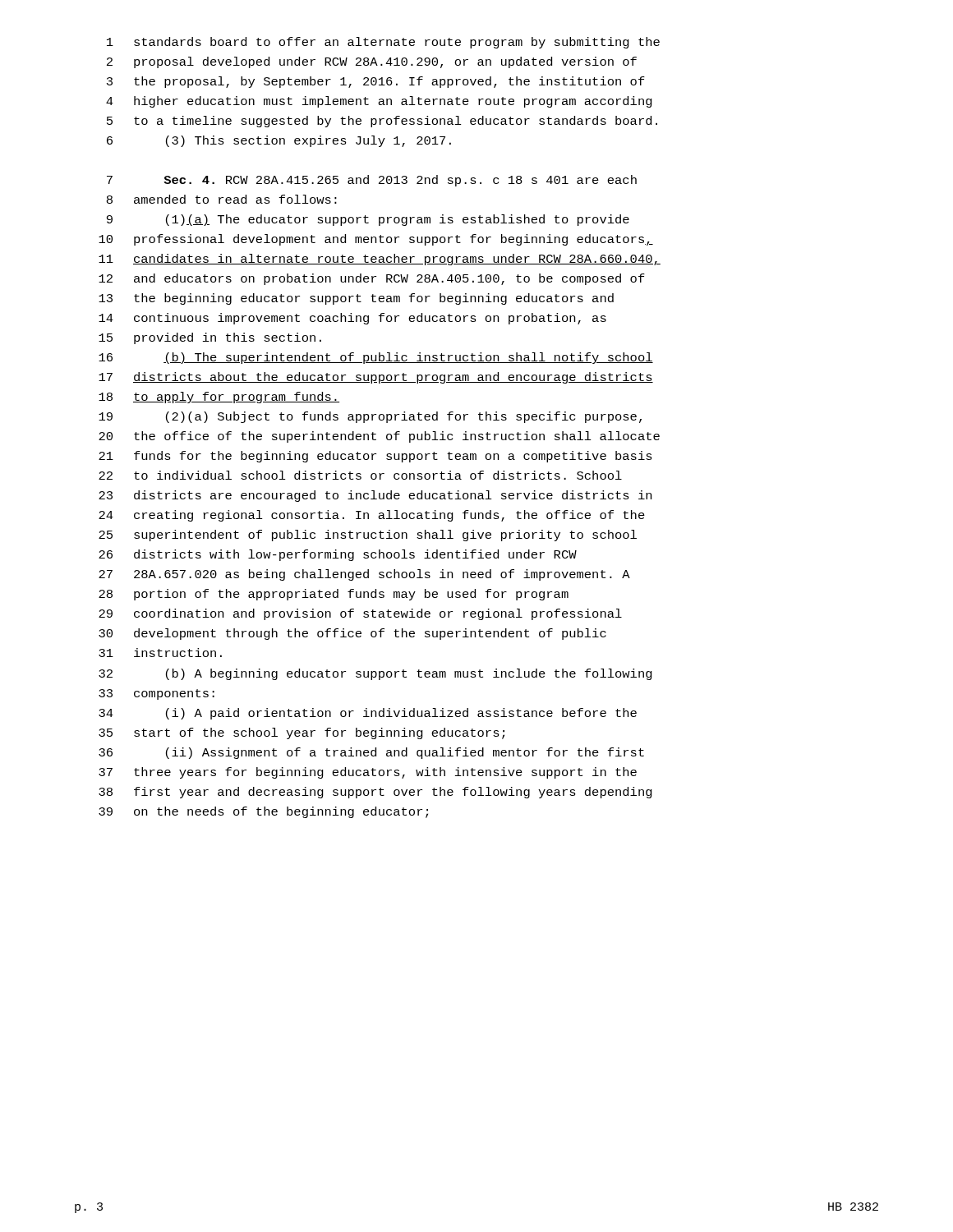This screenshot has width=953, height=1232.
Task: Locate the element starting "18 to apply for program funds."
Action: click(219, 398)
